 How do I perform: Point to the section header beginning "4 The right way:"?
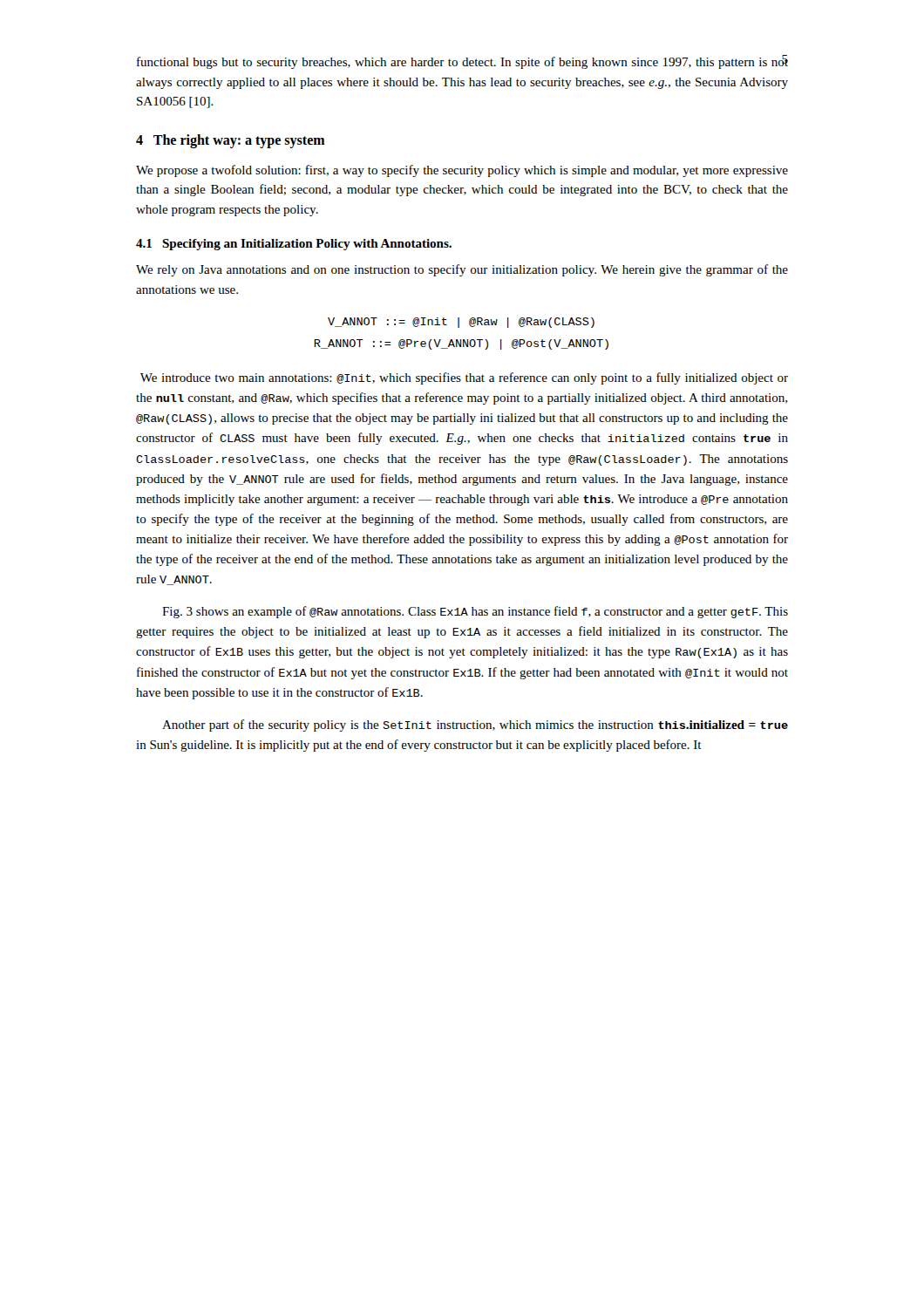(230, 139)
